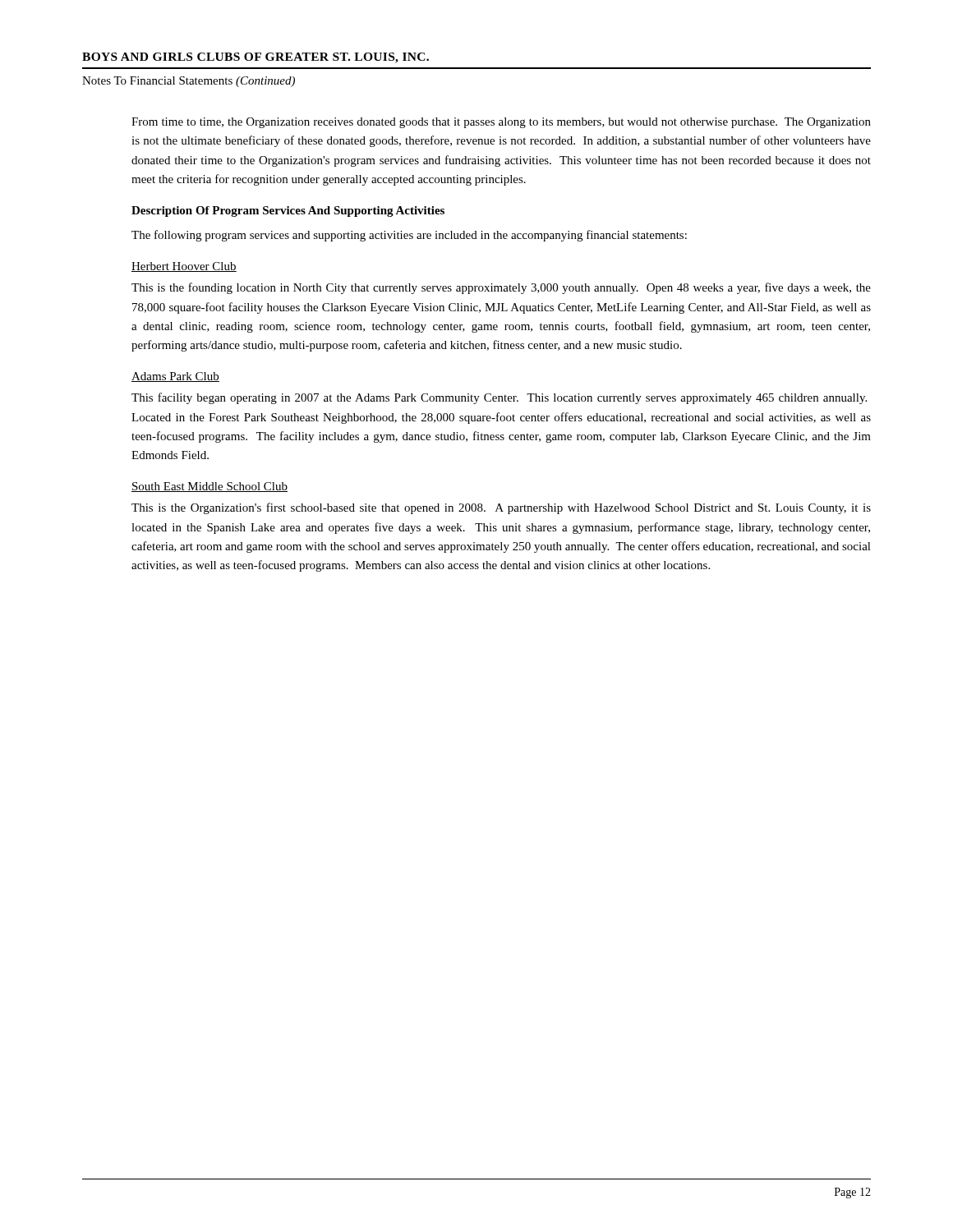Click where it says "Adams Park Club"
The height and width of the screenshot is (1232, 953).
[175, 376]
